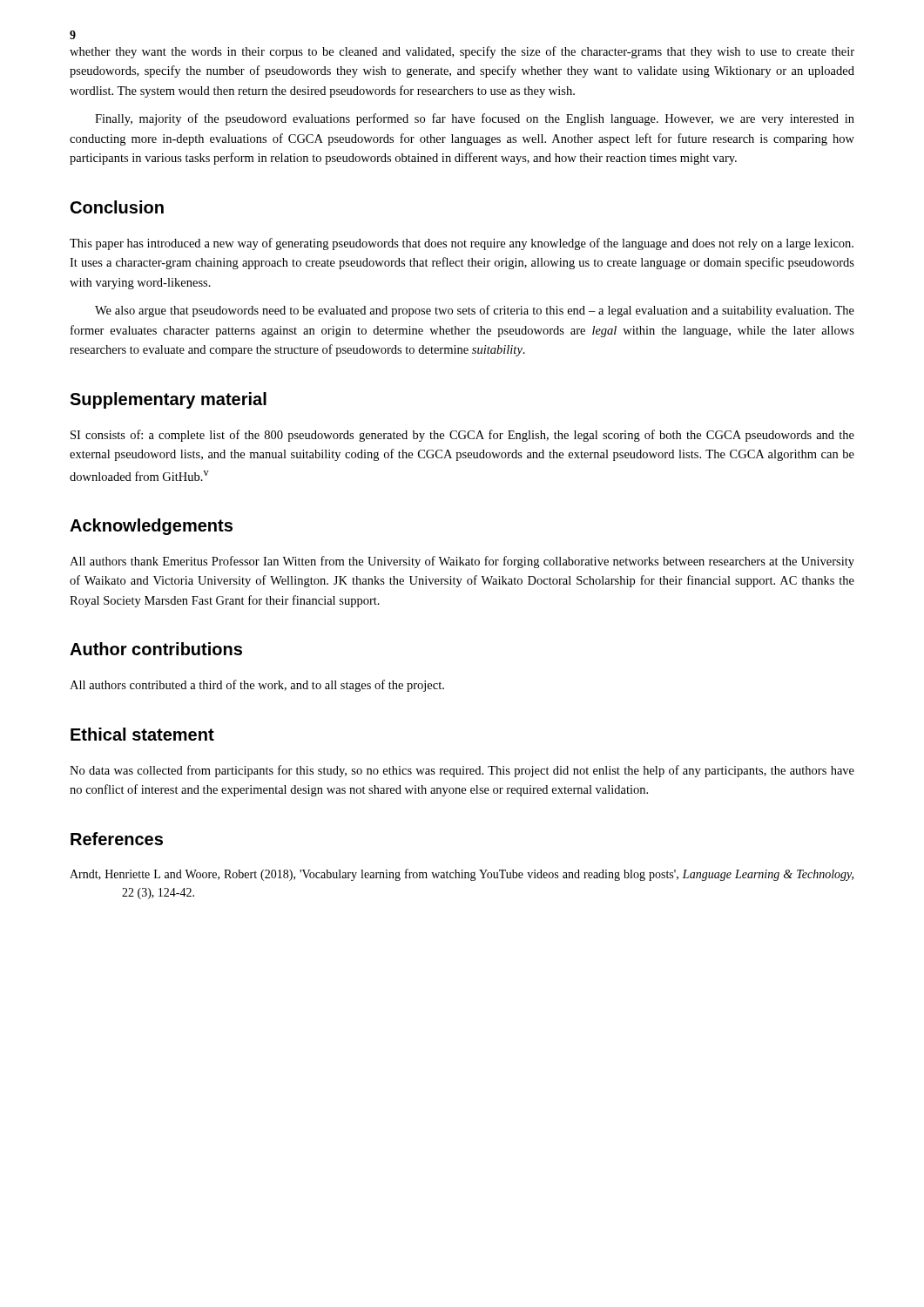Select the text block containing "SI consists of: a"

[462, 455]
